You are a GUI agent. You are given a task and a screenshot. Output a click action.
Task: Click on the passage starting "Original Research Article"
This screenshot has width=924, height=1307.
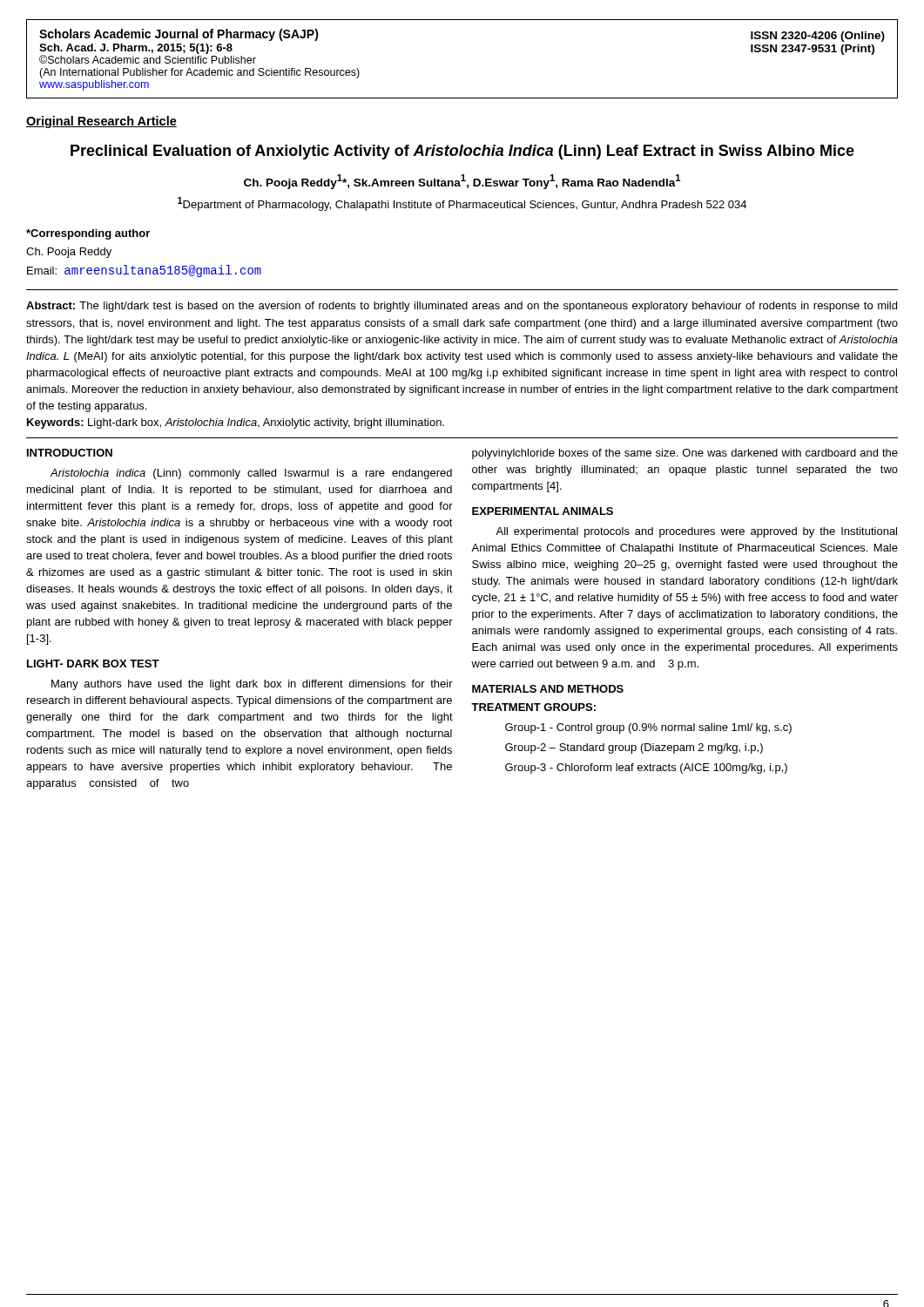(101, 121)
